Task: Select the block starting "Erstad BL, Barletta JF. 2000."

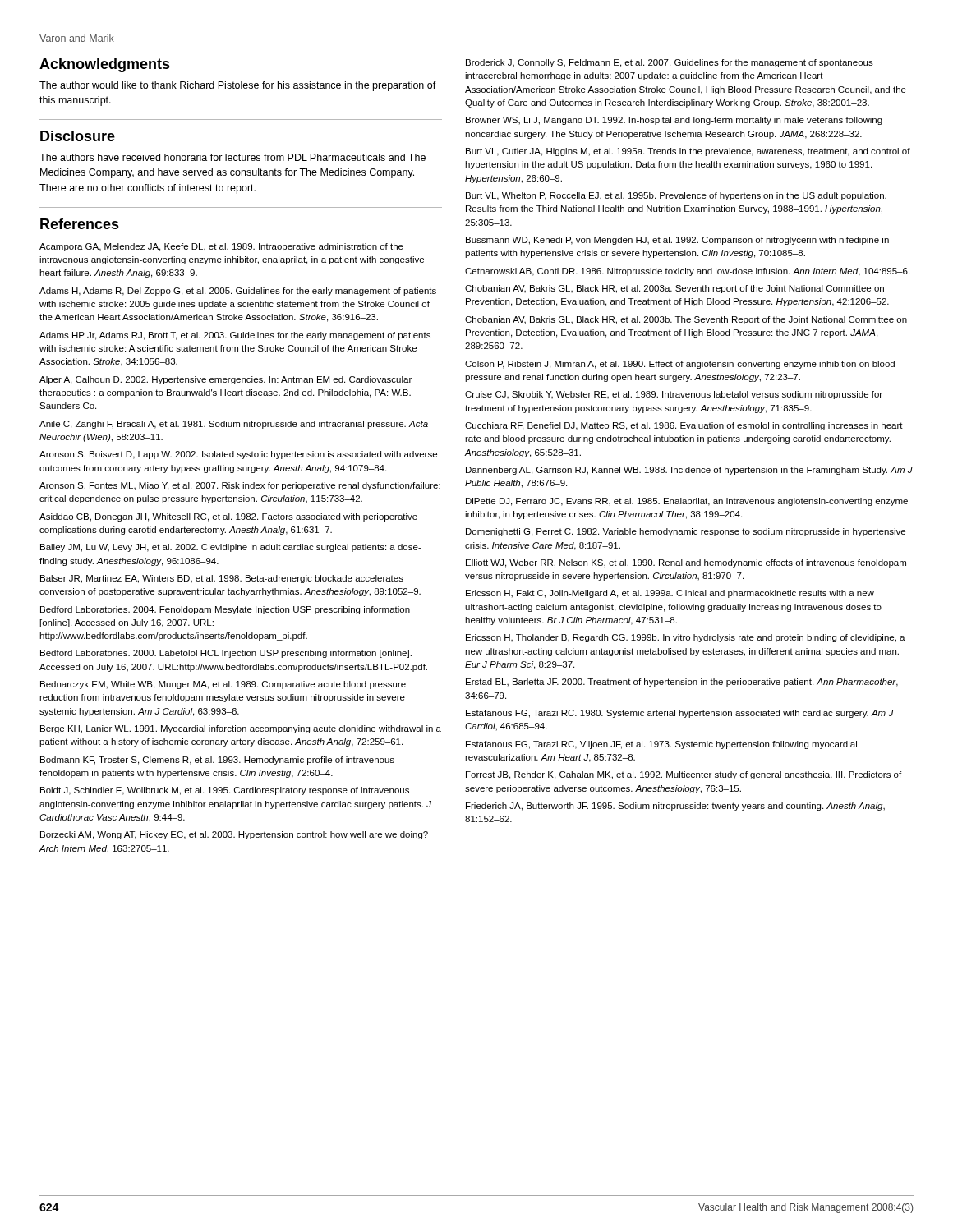Action: (x=682, y=689)
